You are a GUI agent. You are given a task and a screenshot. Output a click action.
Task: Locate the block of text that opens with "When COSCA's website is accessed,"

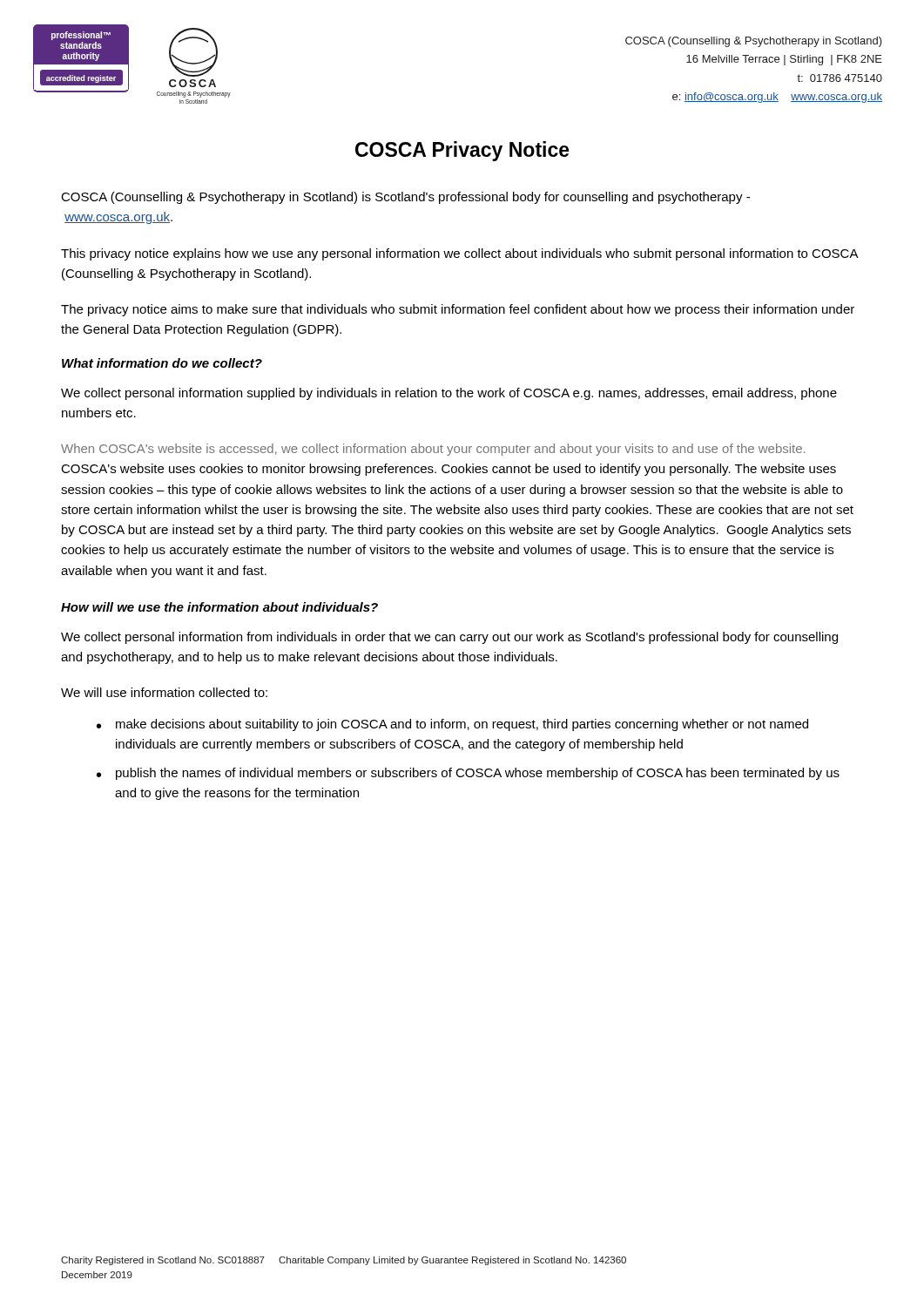457,509
